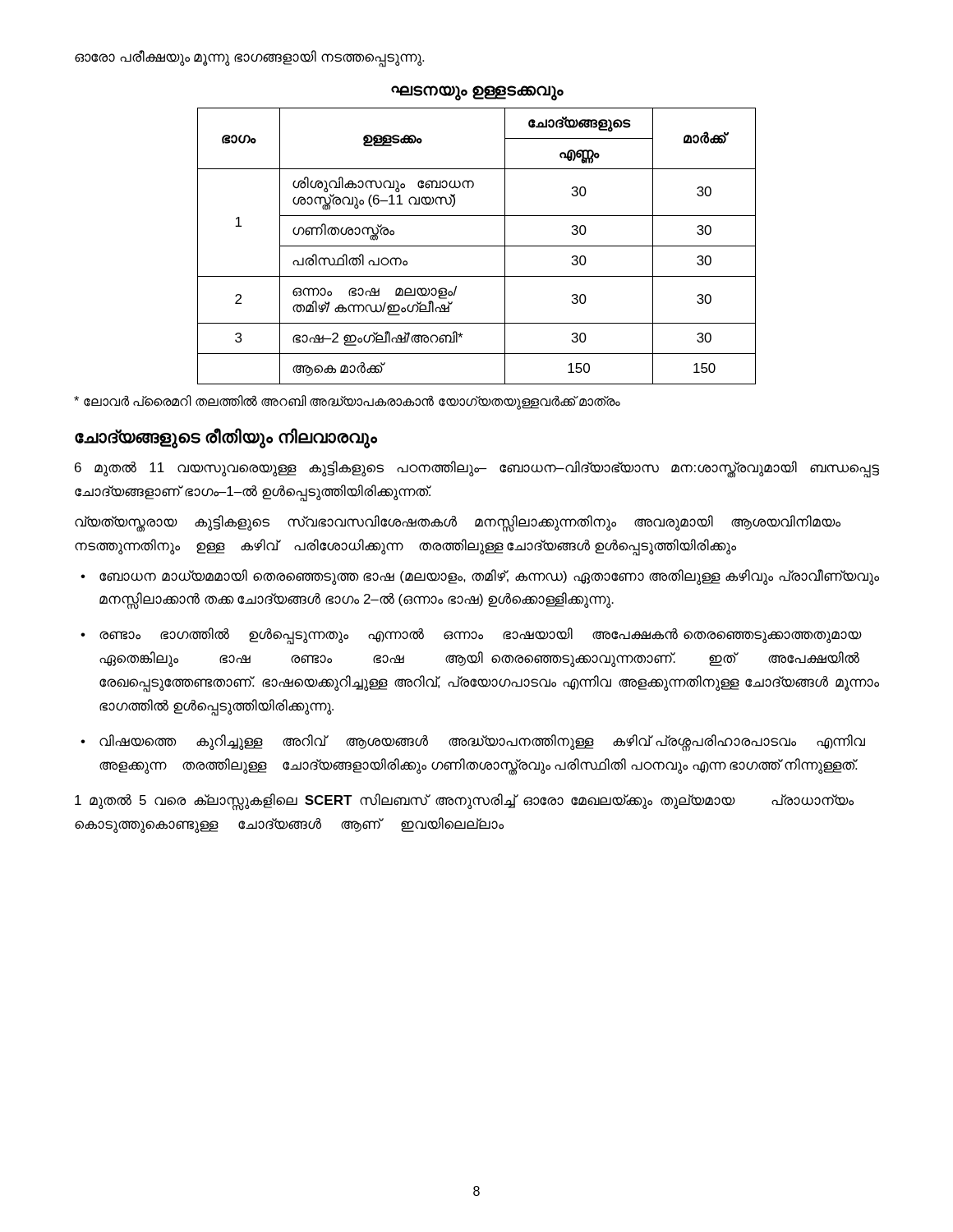This screenshot has width=953, height=1232.
Task: Find "ഓരോ പരീക്ഷയും മൂന്നു ഭാഗങ്ങളായി നടത്തപ്പെടുന്നു." on this page
Action: pyautogui.click(x=250, y=57)
